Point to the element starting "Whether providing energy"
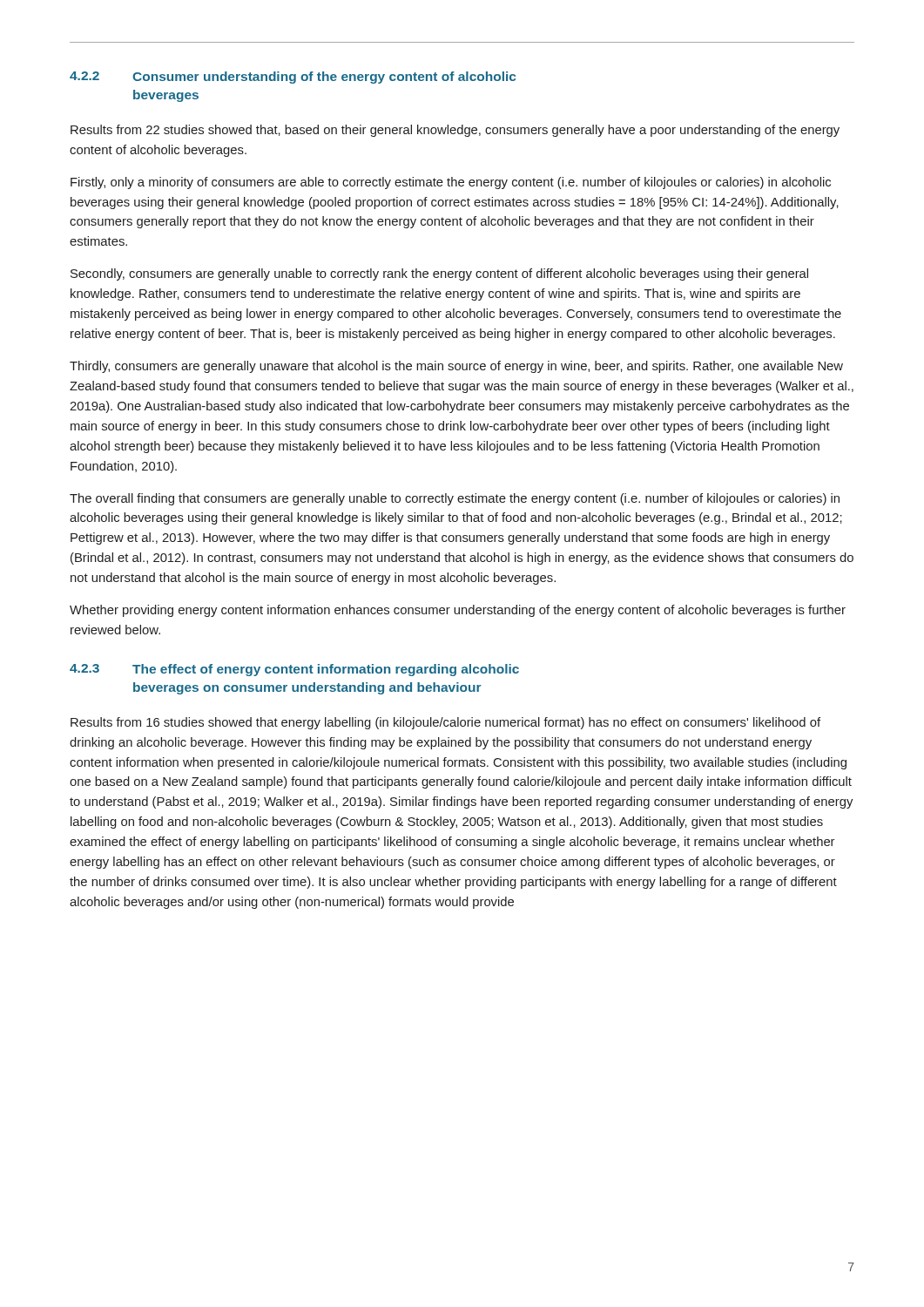The height and width of the screenshot is (1307, 924). (458, 620)
